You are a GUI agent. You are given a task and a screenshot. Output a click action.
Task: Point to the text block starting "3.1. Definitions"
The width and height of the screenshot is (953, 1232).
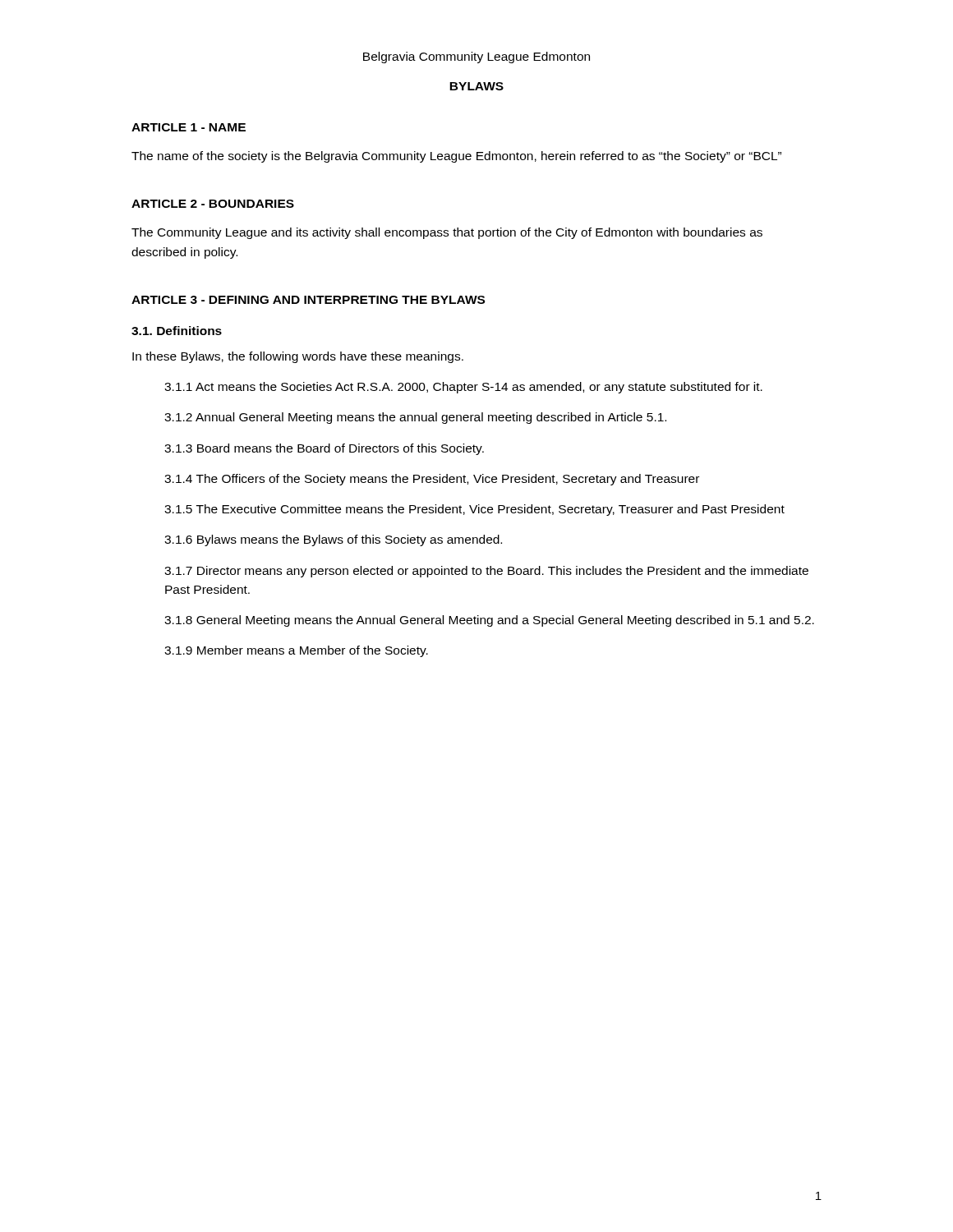(x=177, y=330)
